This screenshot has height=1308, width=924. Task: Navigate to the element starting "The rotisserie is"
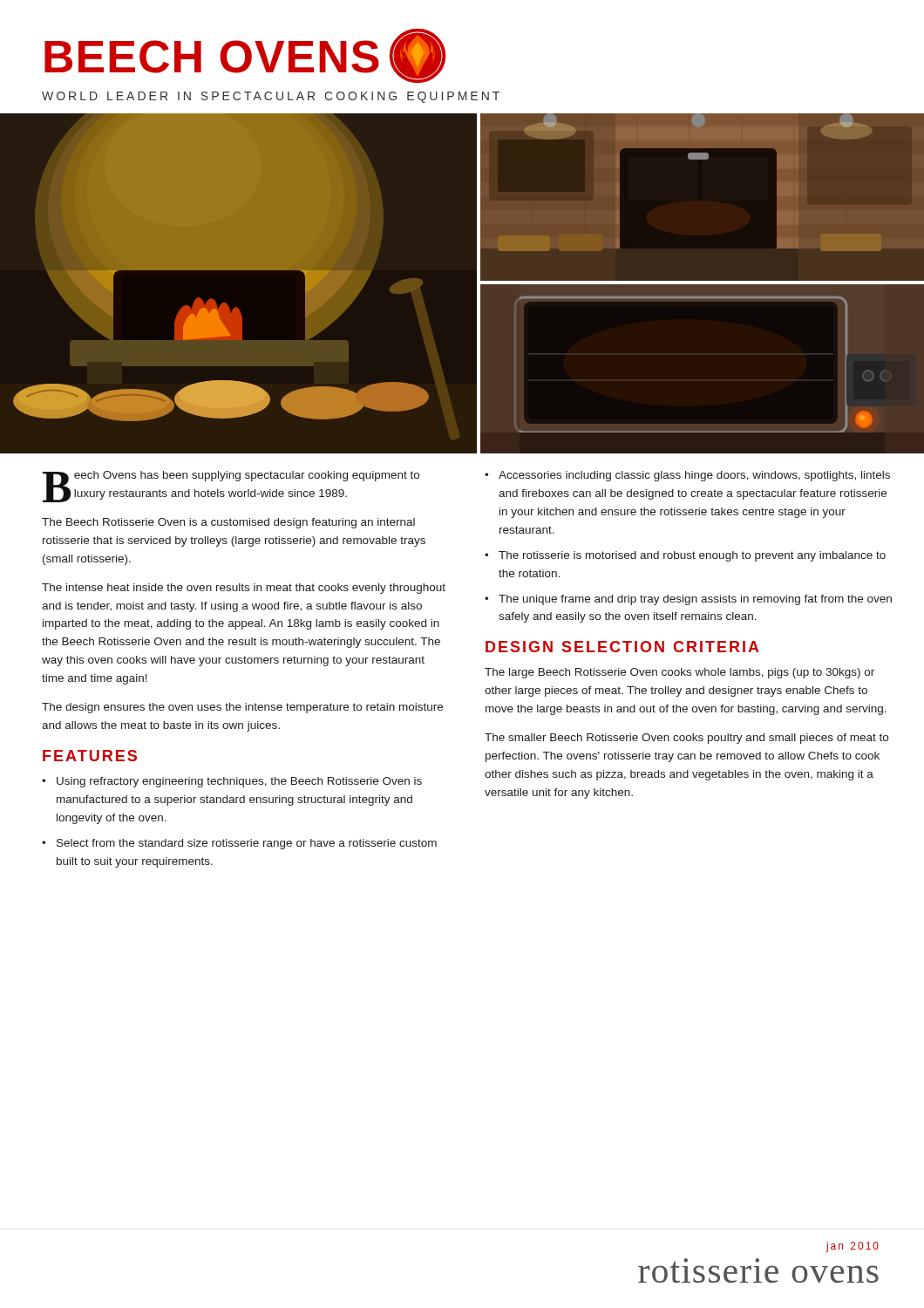tap(692, 564)
